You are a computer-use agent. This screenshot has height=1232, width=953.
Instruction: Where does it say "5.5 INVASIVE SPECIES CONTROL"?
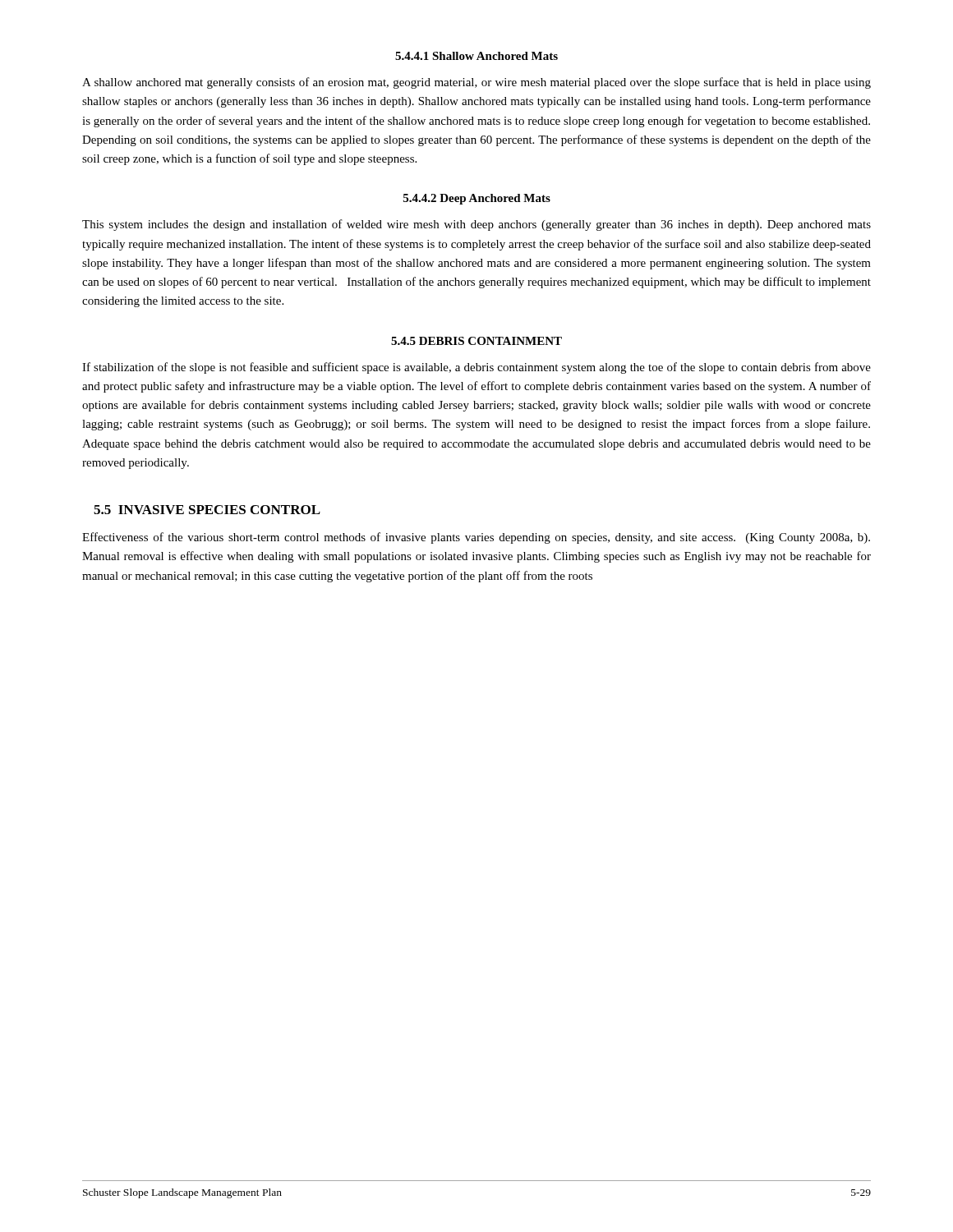207,510
